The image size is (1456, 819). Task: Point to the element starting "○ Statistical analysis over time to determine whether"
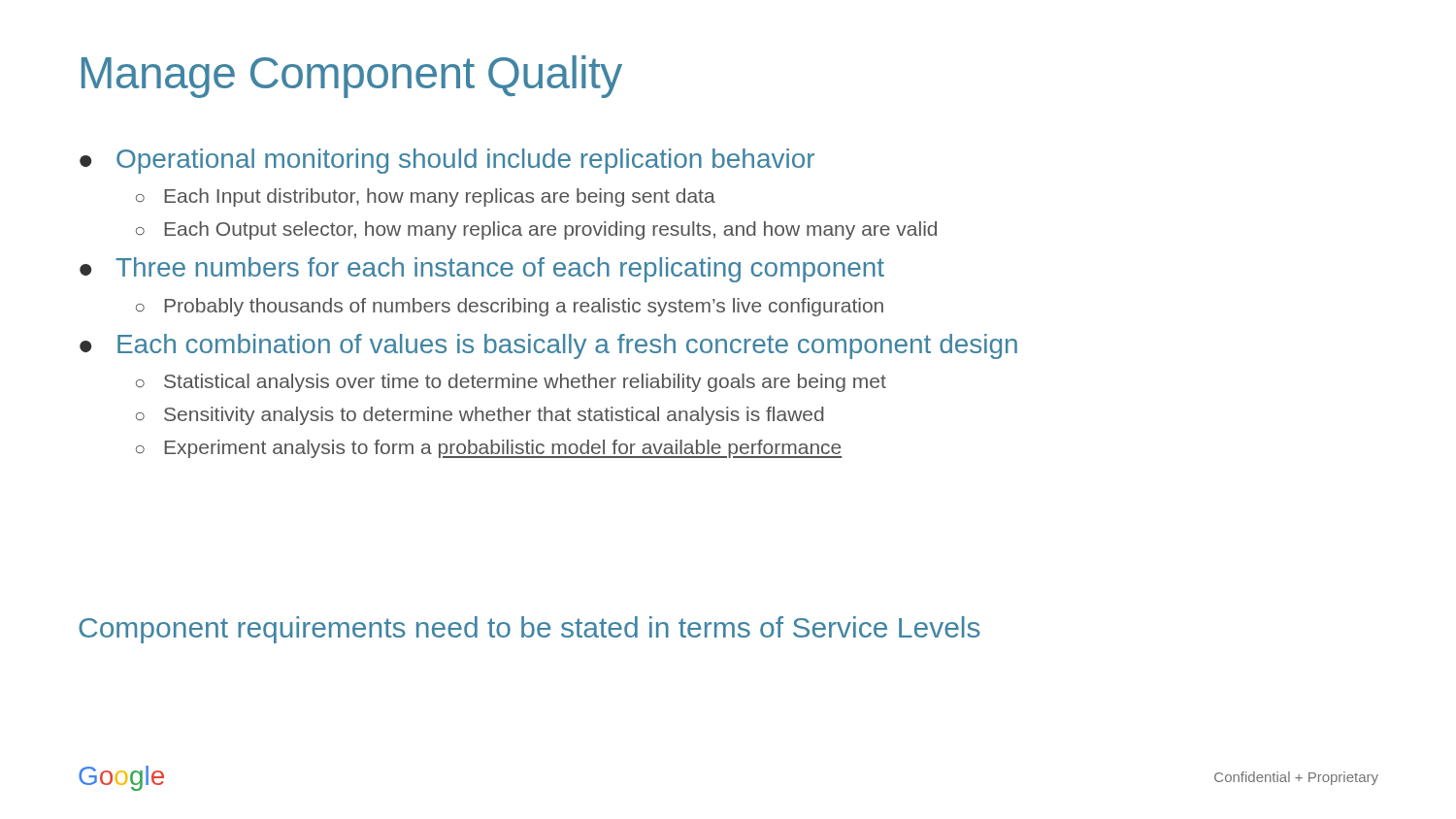pyautogui.click(x=510, y=382)
